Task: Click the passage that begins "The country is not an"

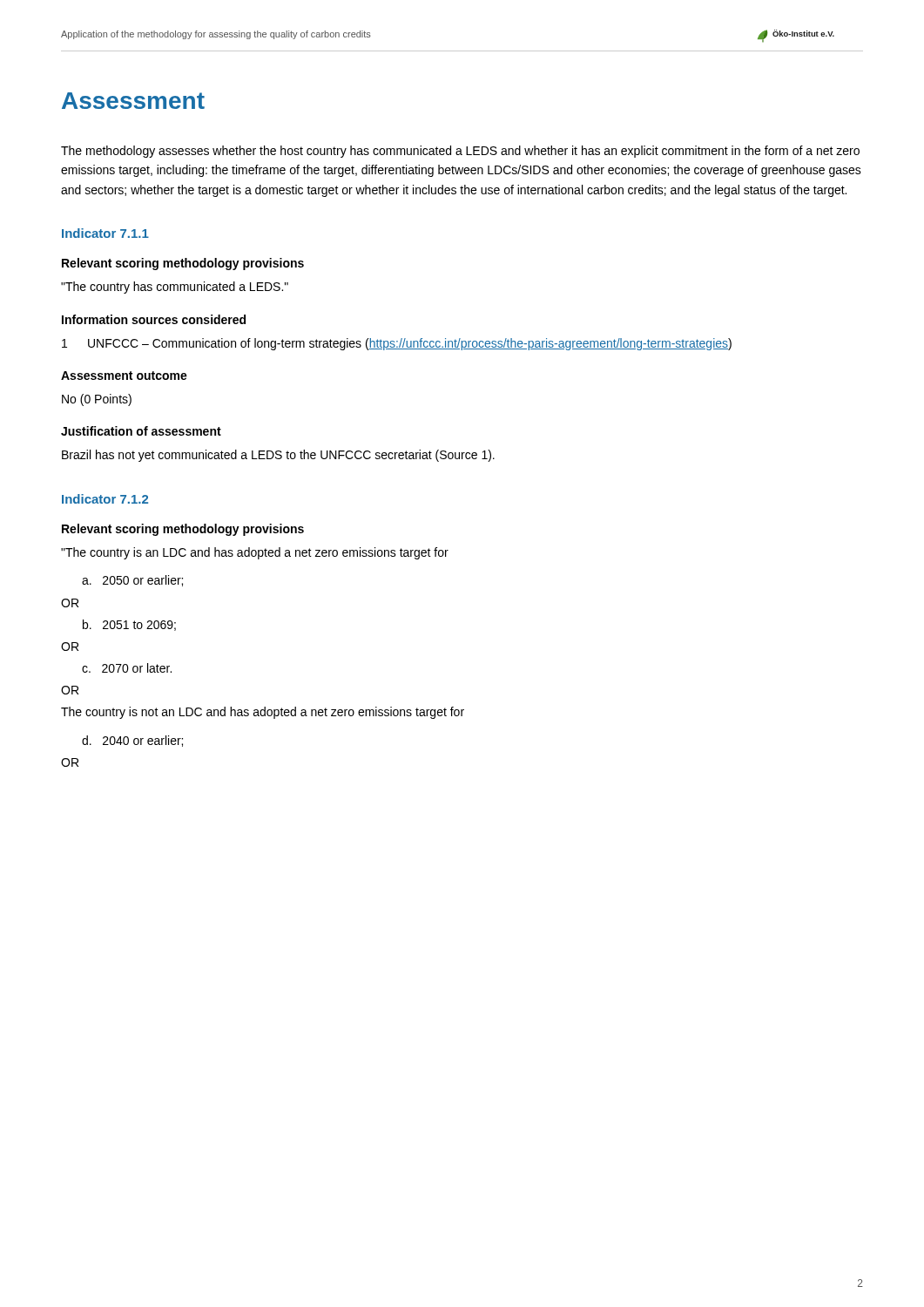Action: pyautogui.click(x=263, y=712)
